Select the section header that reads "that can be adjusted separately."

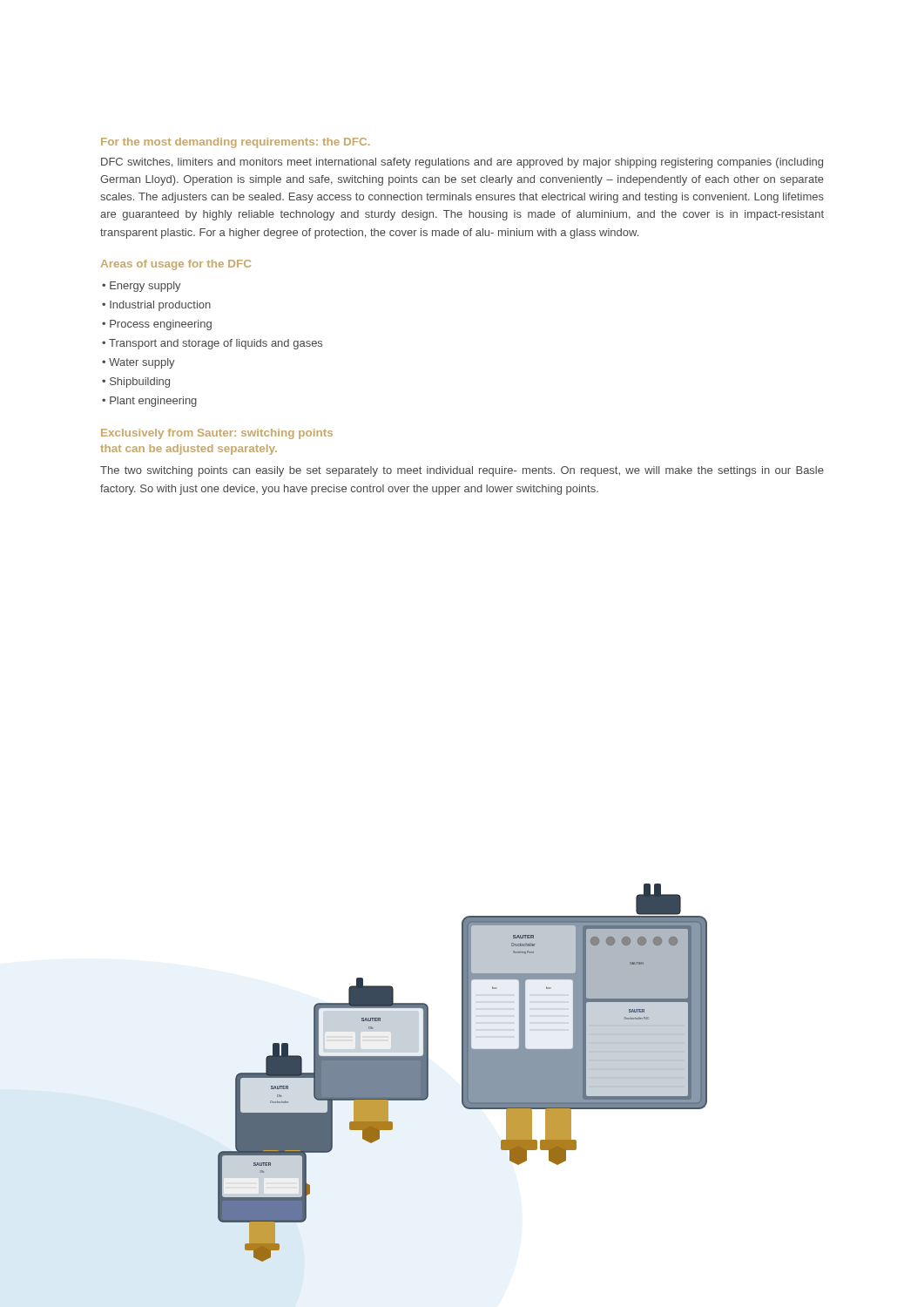pos(189,449)
